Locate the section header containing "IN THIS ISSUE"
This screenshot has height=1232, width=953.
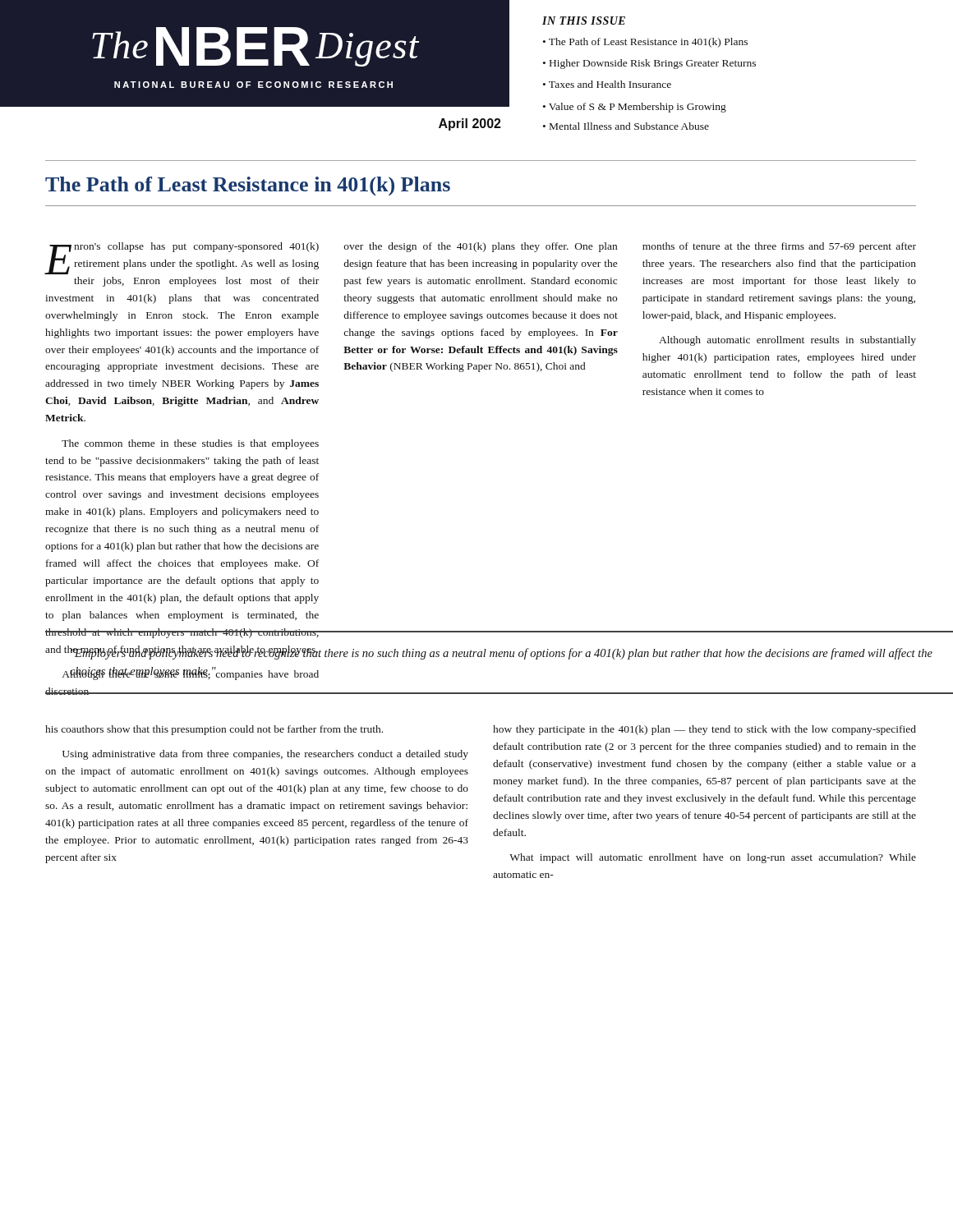pos(584,21)
